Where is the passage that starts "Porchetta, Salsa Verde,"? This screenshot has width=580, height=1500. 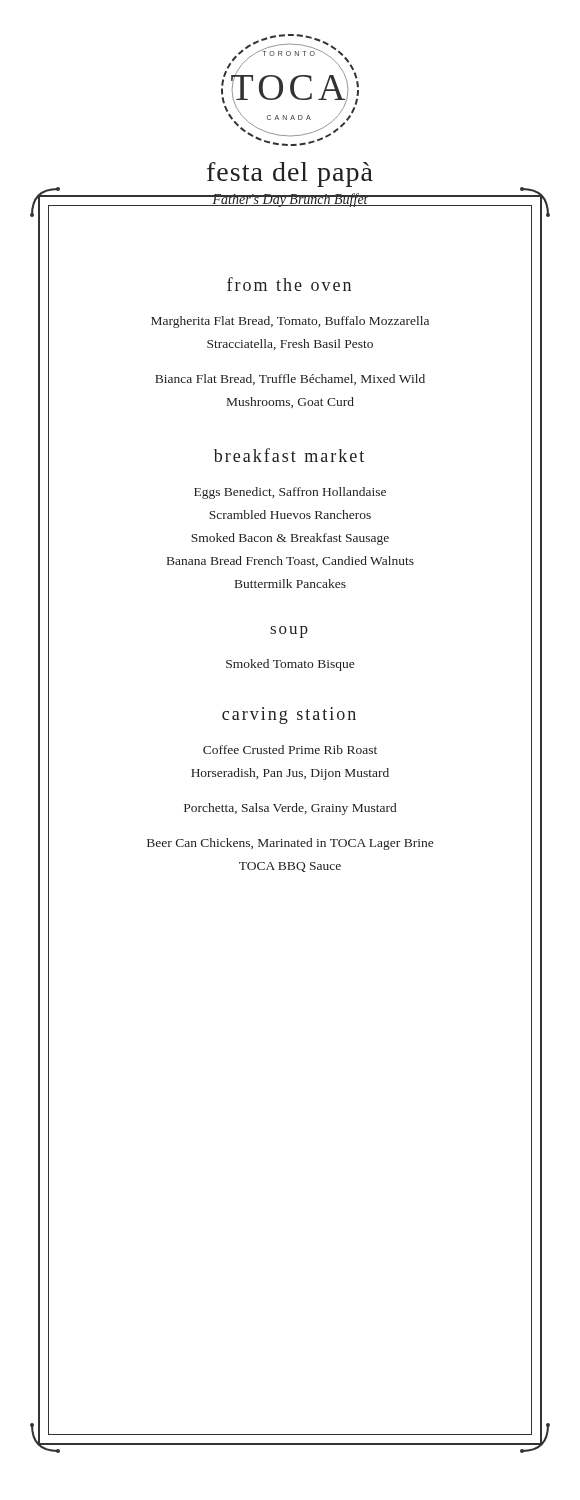pyautogui.click(x=290, y=808)
